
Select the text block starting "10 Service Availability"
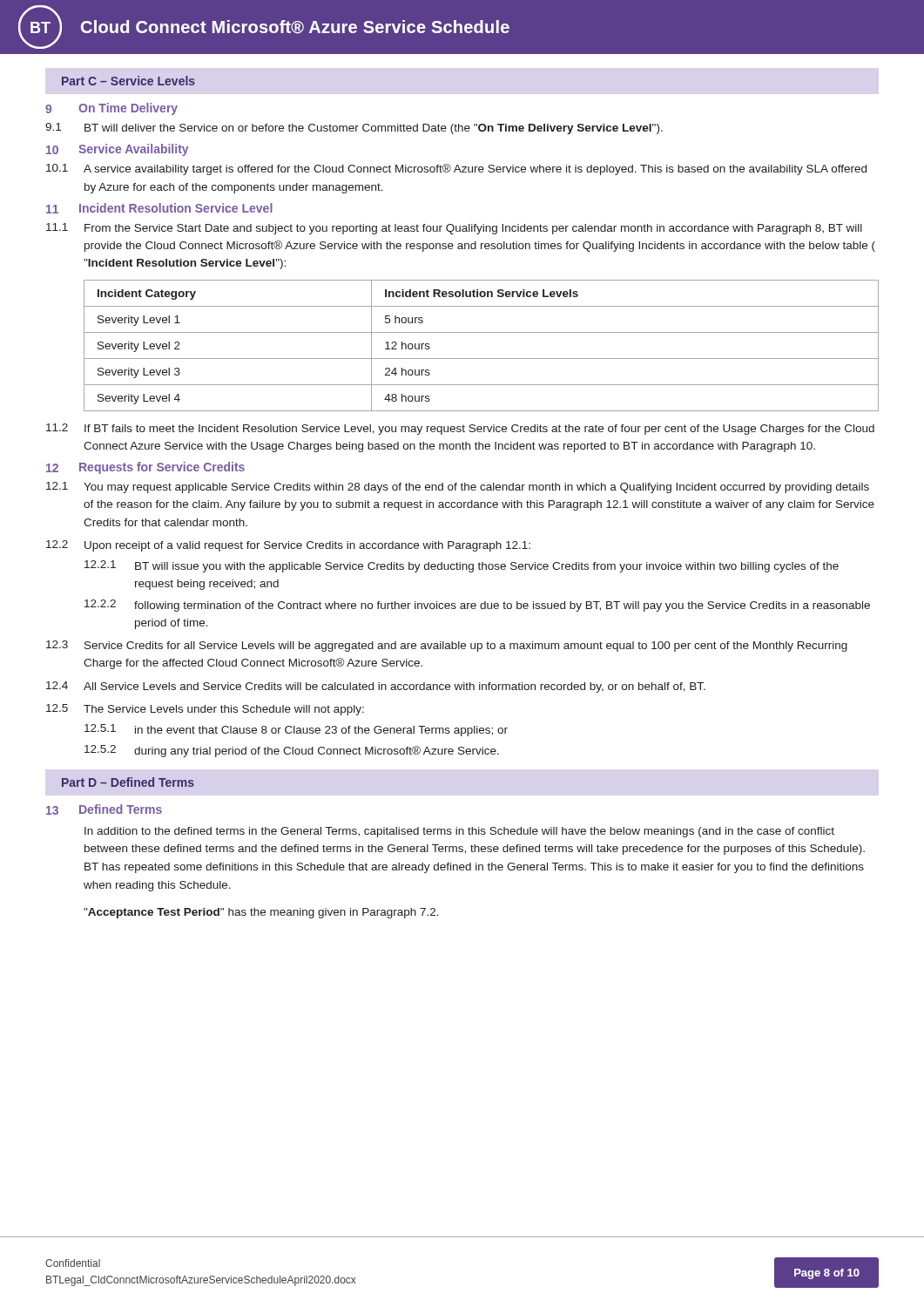click(117, 150)
